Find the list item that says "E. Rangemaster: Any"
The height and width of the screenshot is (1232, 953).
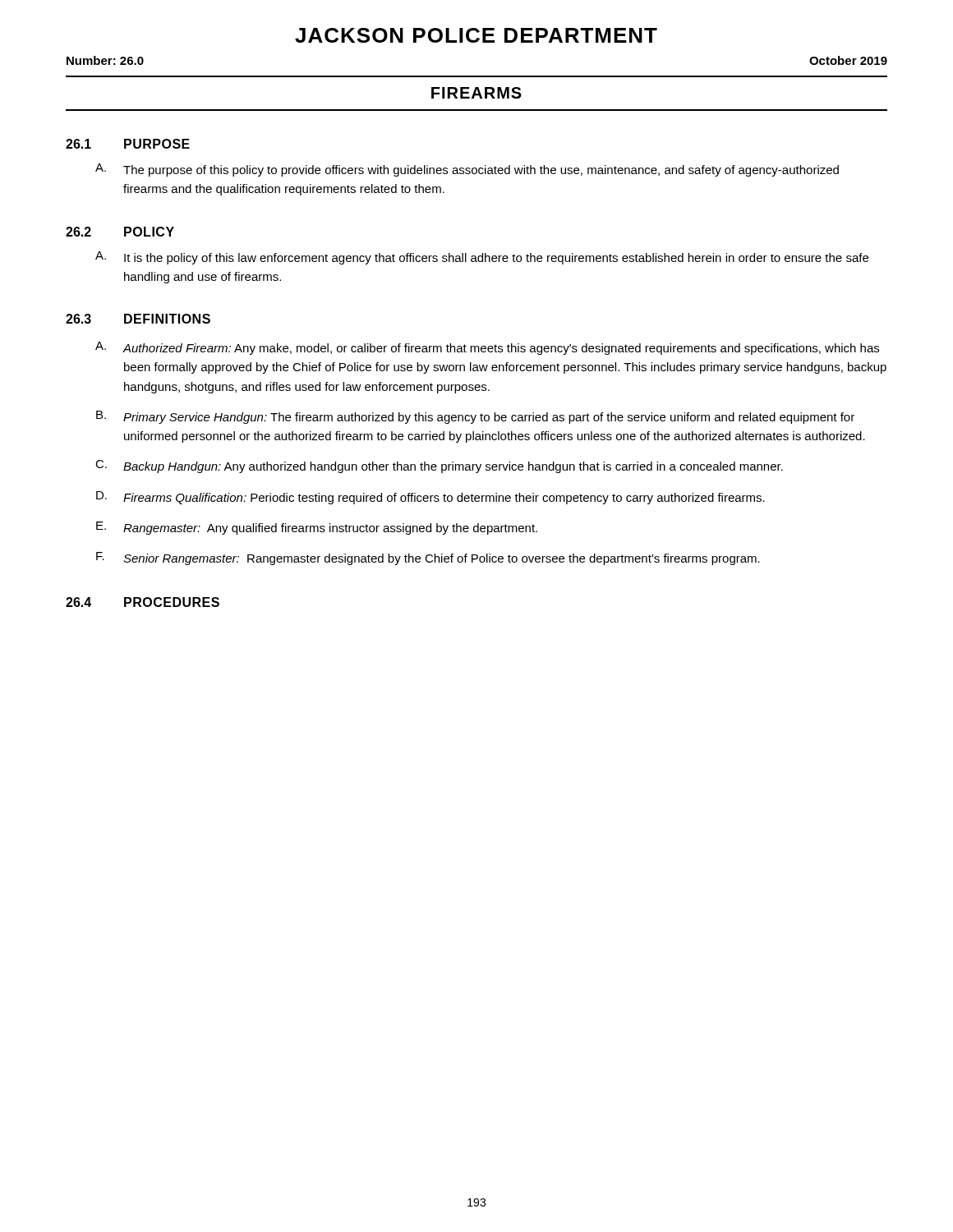pyautogui.click(x=476, y=528)
